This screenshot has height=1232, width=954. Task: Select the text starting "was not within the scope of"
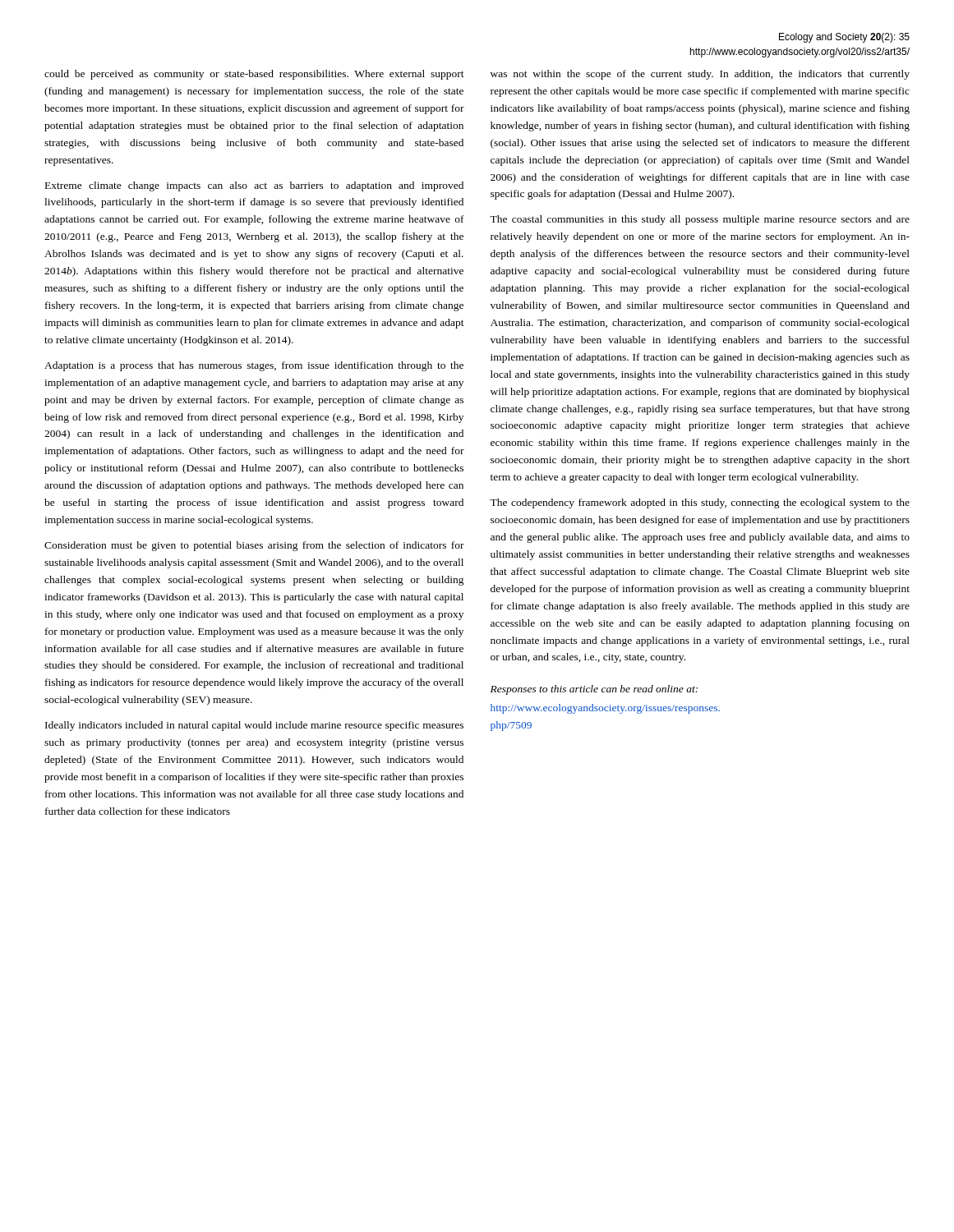point(700,134)
